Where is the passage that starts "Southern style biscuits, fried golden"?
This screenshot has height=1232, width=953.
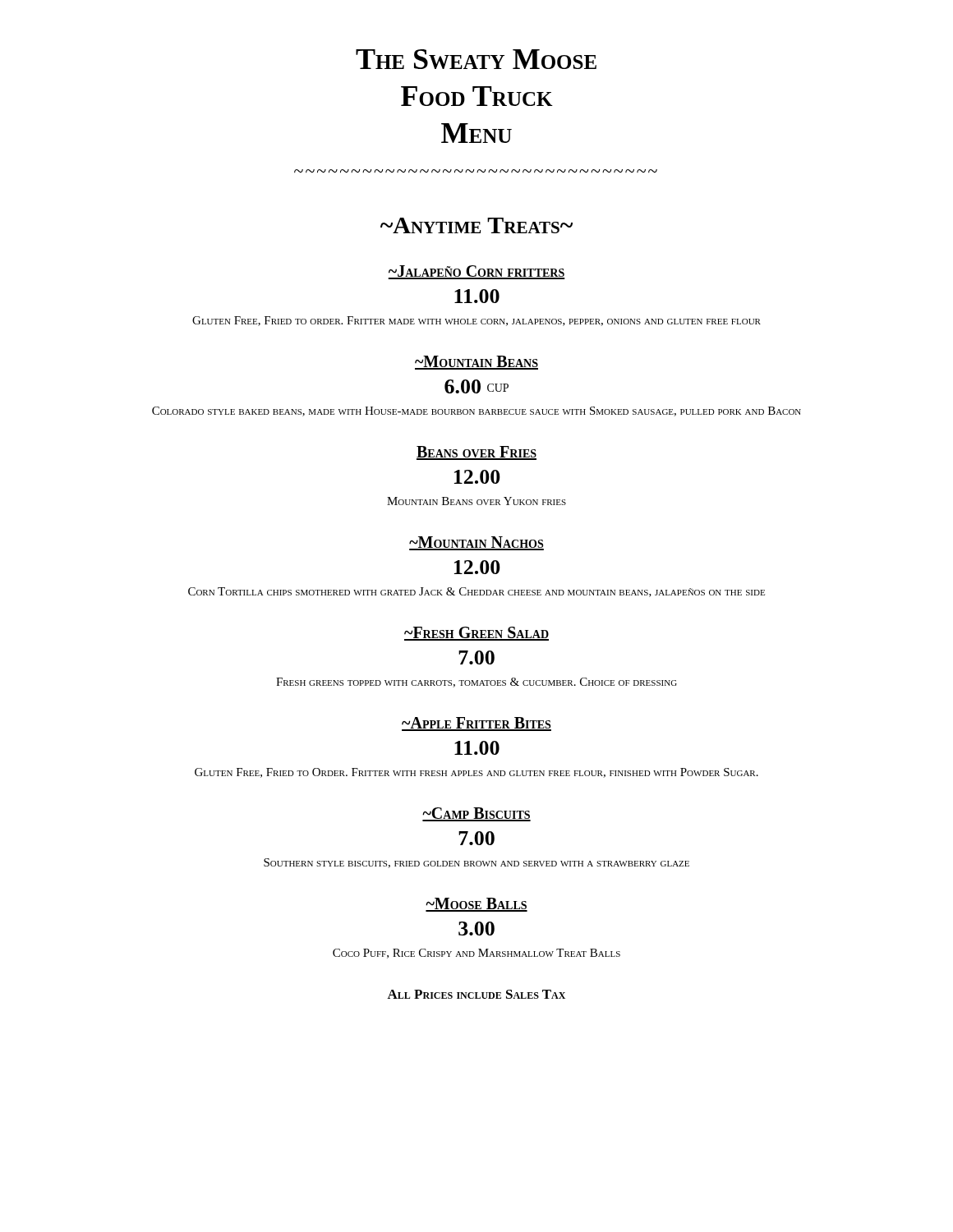click(476, 862)
